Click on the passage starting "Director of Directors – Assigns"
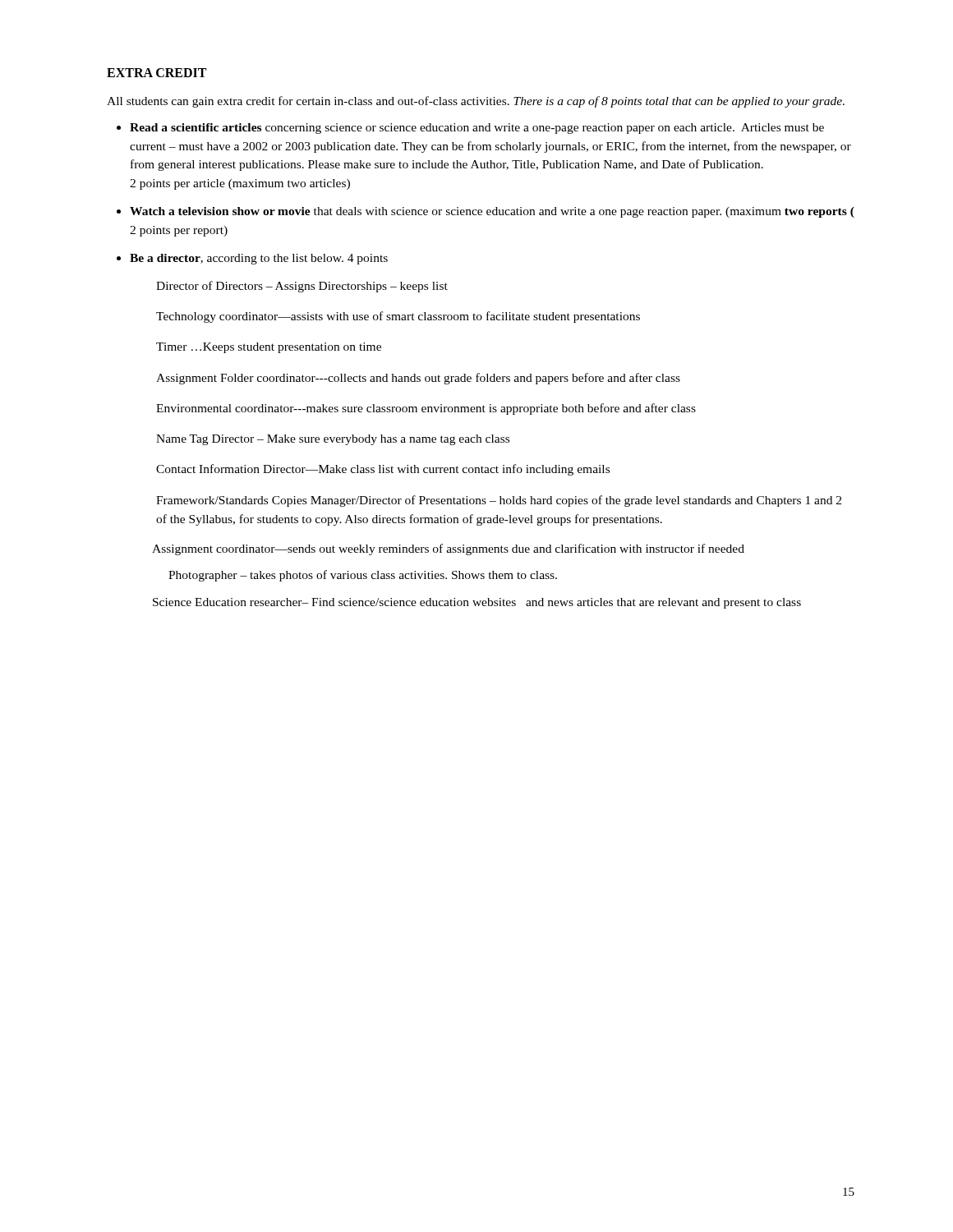This screenshot has width=953, height=1232. point(302,285)
